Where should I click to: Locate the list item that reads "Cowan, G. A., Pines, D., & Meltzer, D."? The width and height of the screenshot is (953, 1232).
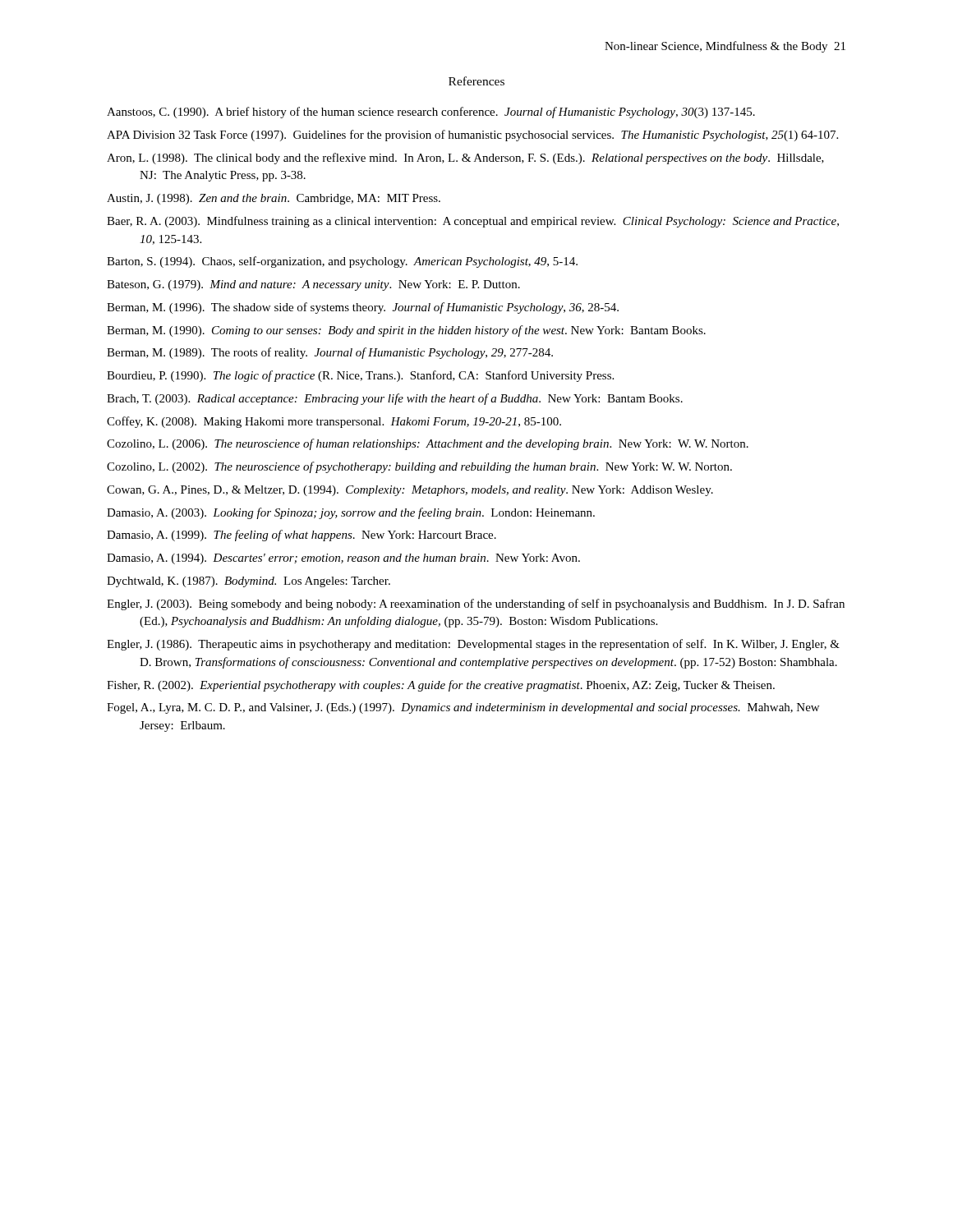pos(410,489)
